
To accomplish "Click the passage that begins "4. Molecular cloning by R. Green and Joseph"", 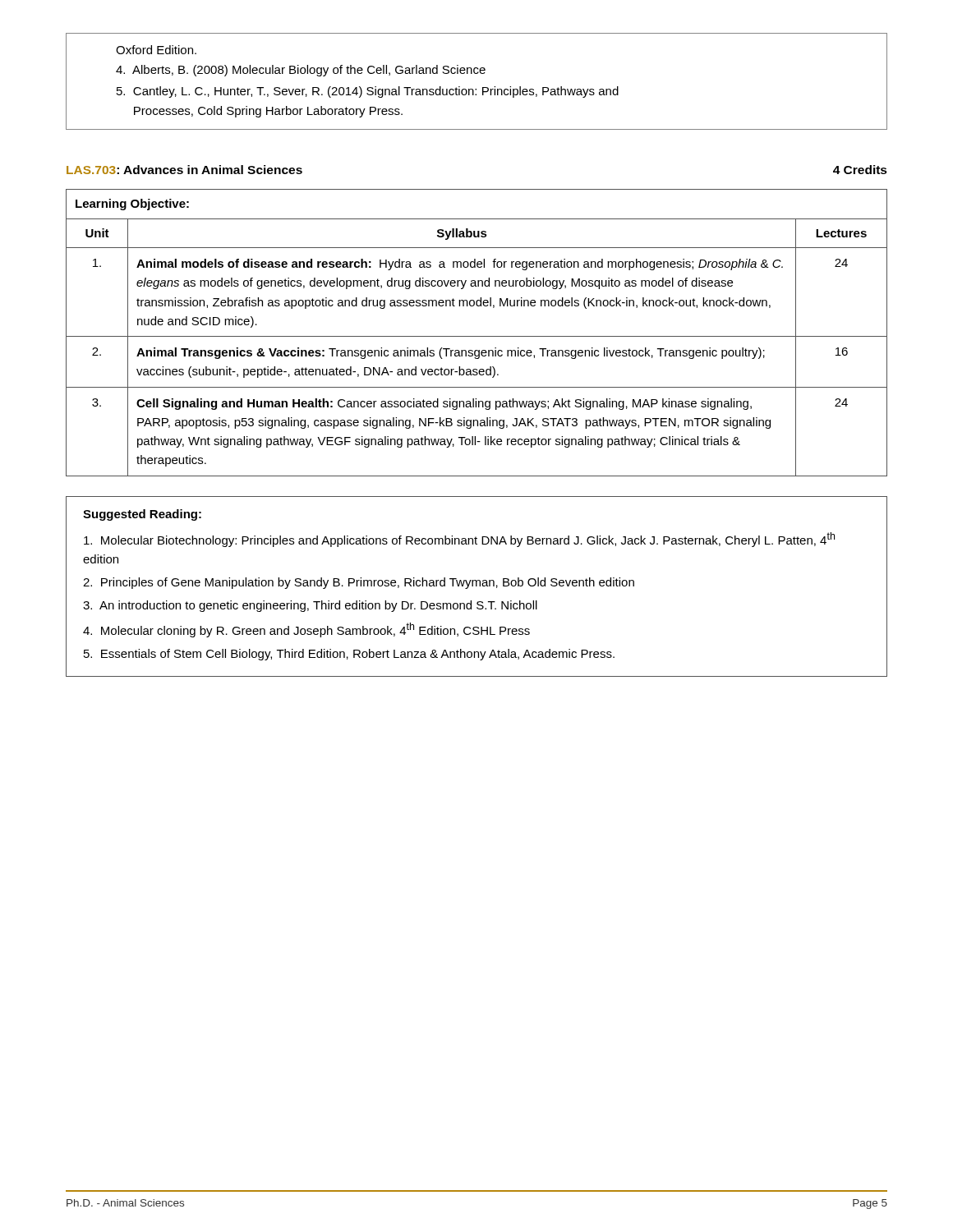I will [x=307, y=629].
